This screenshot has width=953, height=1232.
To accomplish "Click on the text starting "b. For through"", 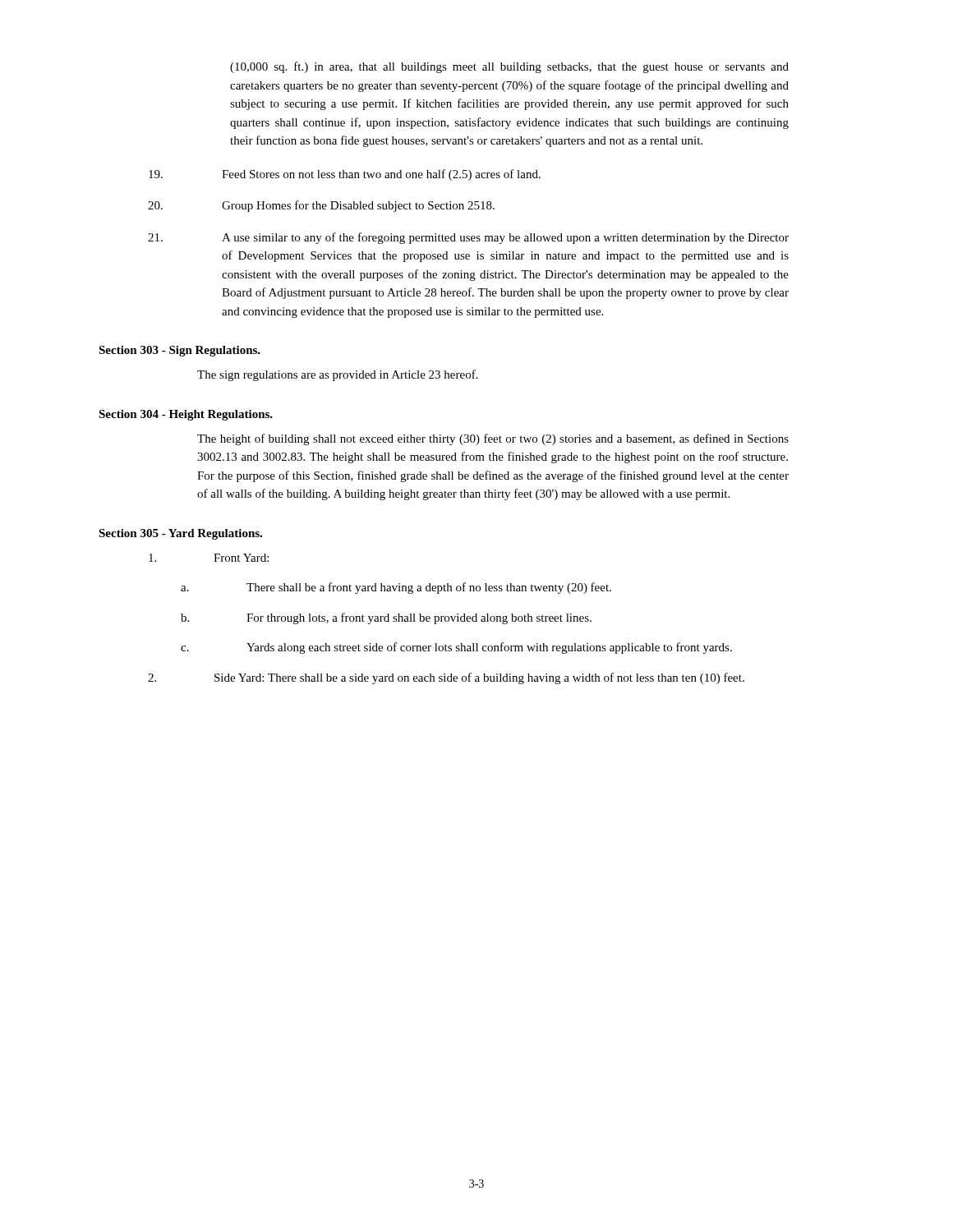I will tap(444, 617).
